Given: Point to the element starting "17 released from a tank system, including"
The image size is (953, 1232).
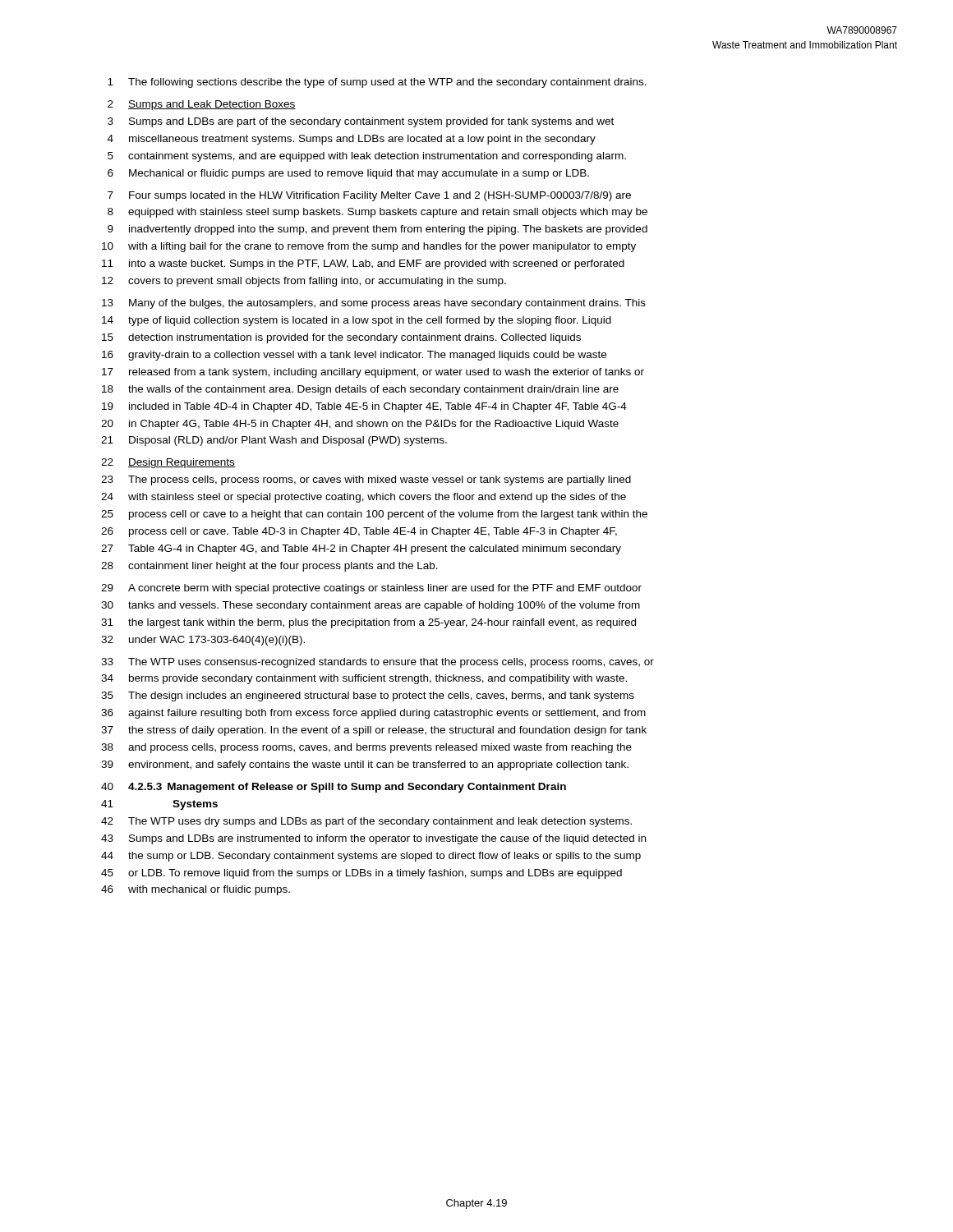Looking at the screenshot, I should click(x=490, y=372).
